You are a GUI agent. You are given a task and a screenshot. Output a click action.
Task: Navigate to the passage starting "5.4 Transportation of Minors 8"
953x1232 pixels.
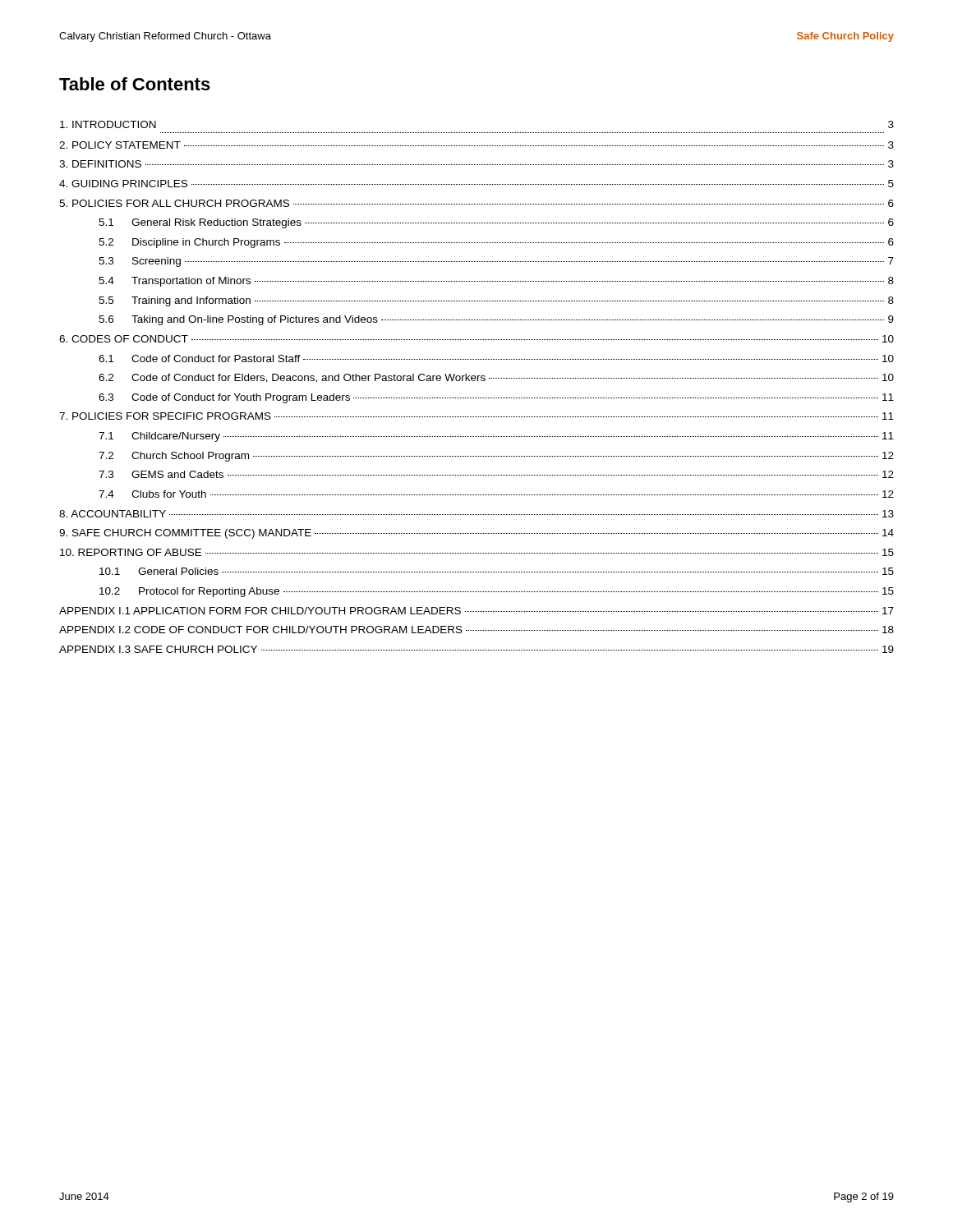(x=496, y=281)
